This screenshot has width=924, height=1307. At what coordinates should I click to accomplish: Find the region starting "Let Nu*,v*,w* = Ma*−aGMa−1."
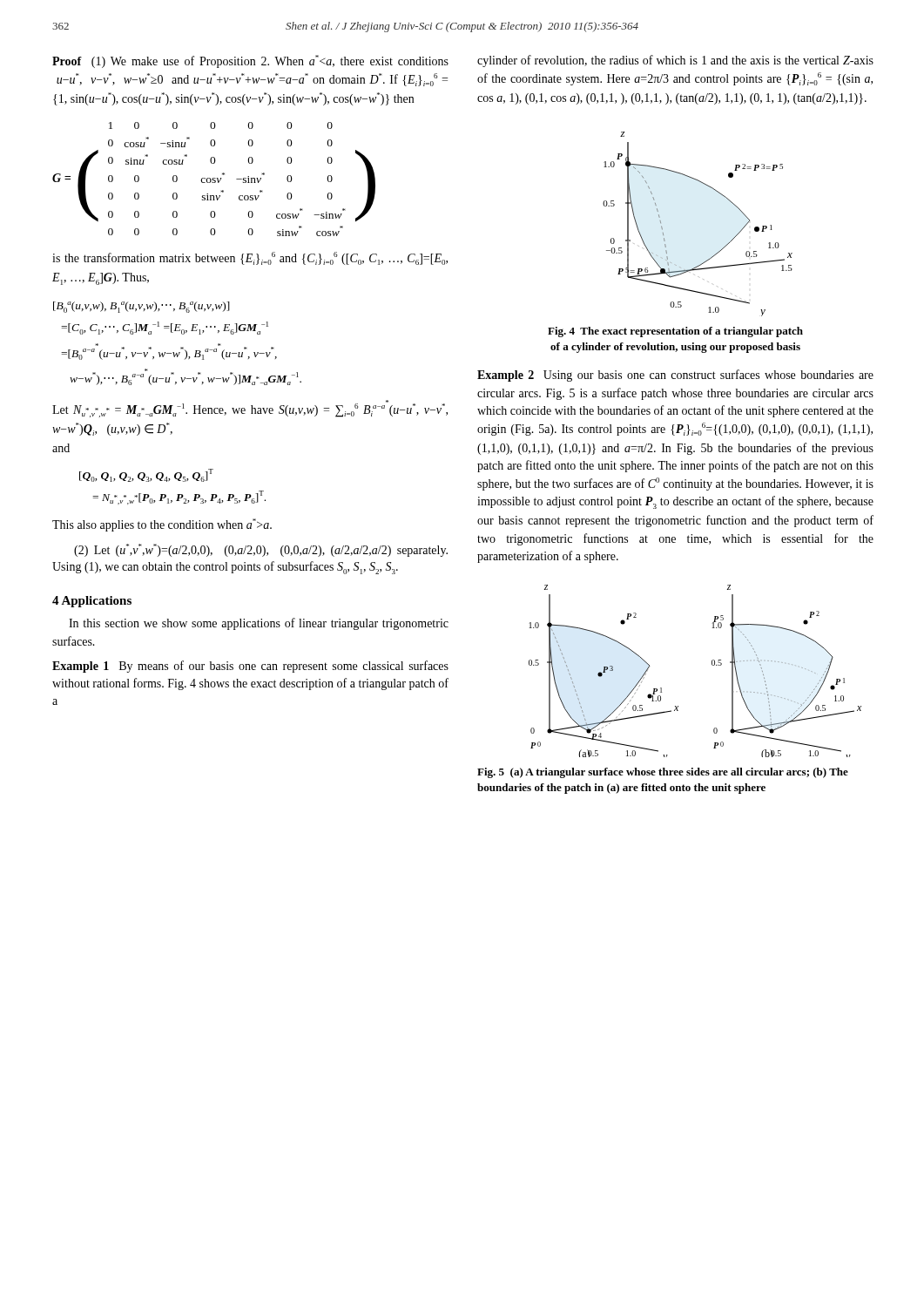pos(250,409)
